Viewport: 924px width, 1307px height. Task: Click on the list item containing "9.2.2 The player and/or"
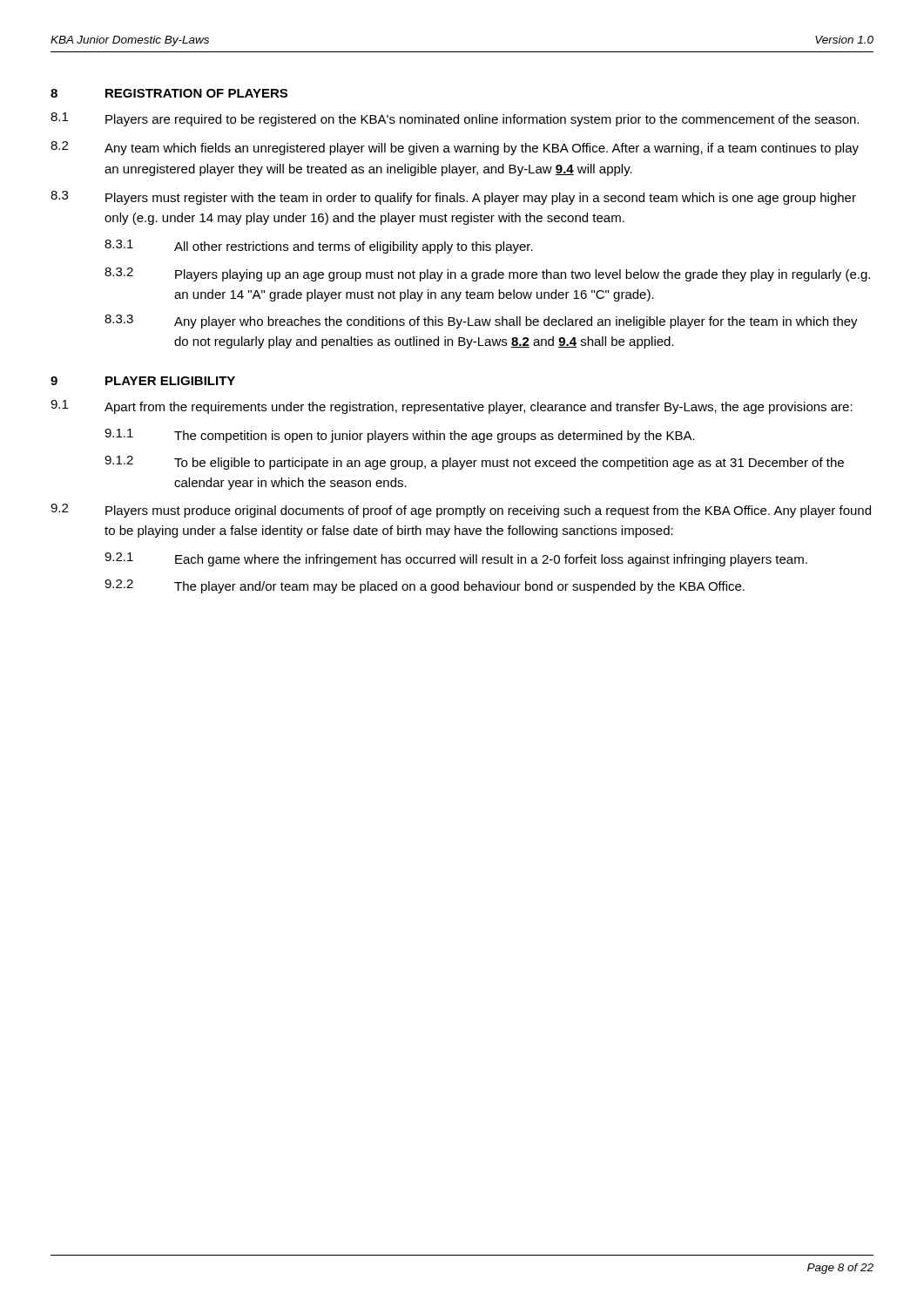[489, 586]
